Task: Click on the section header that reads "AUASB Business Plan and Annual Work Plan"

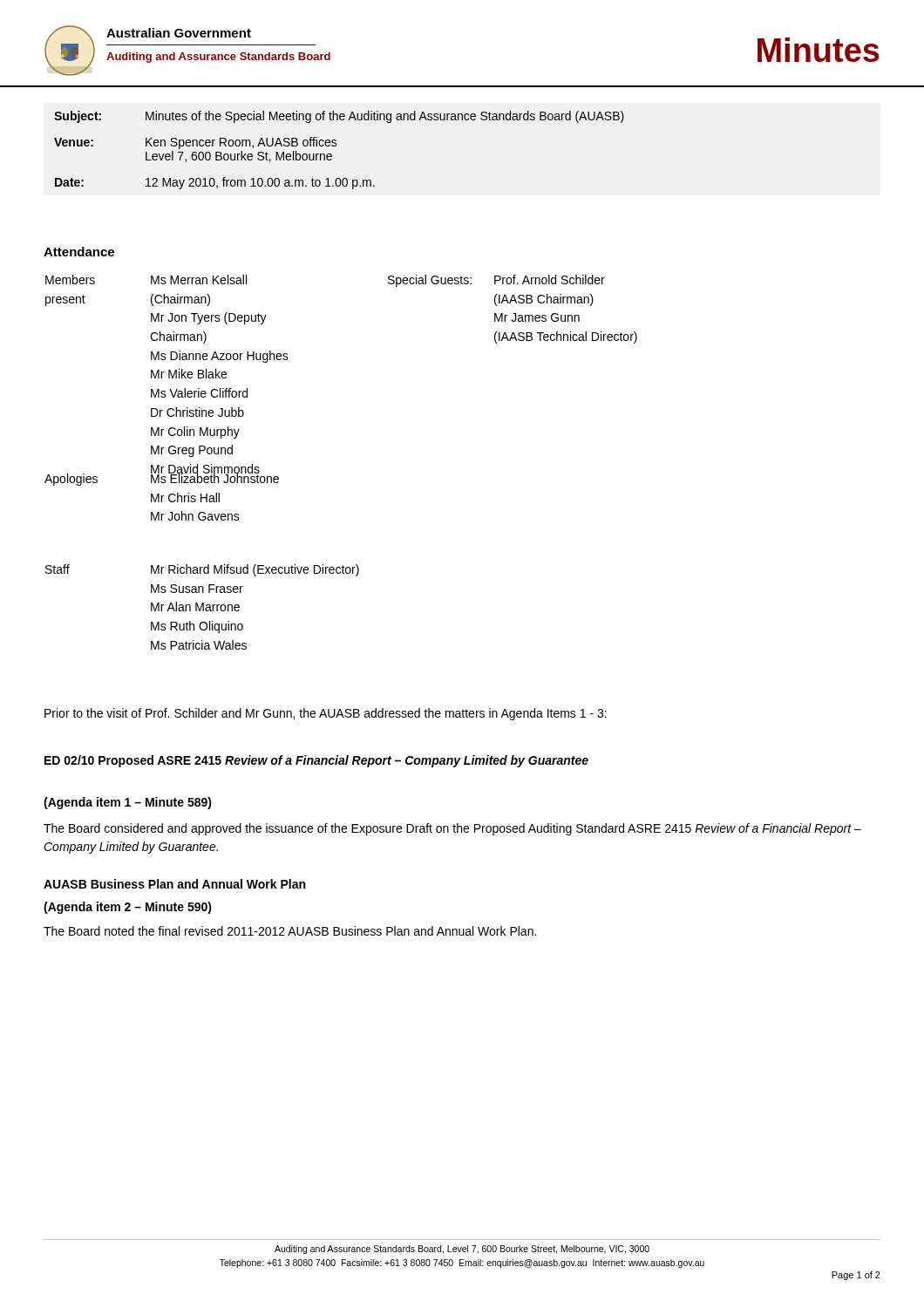Action: click(175, 884)
